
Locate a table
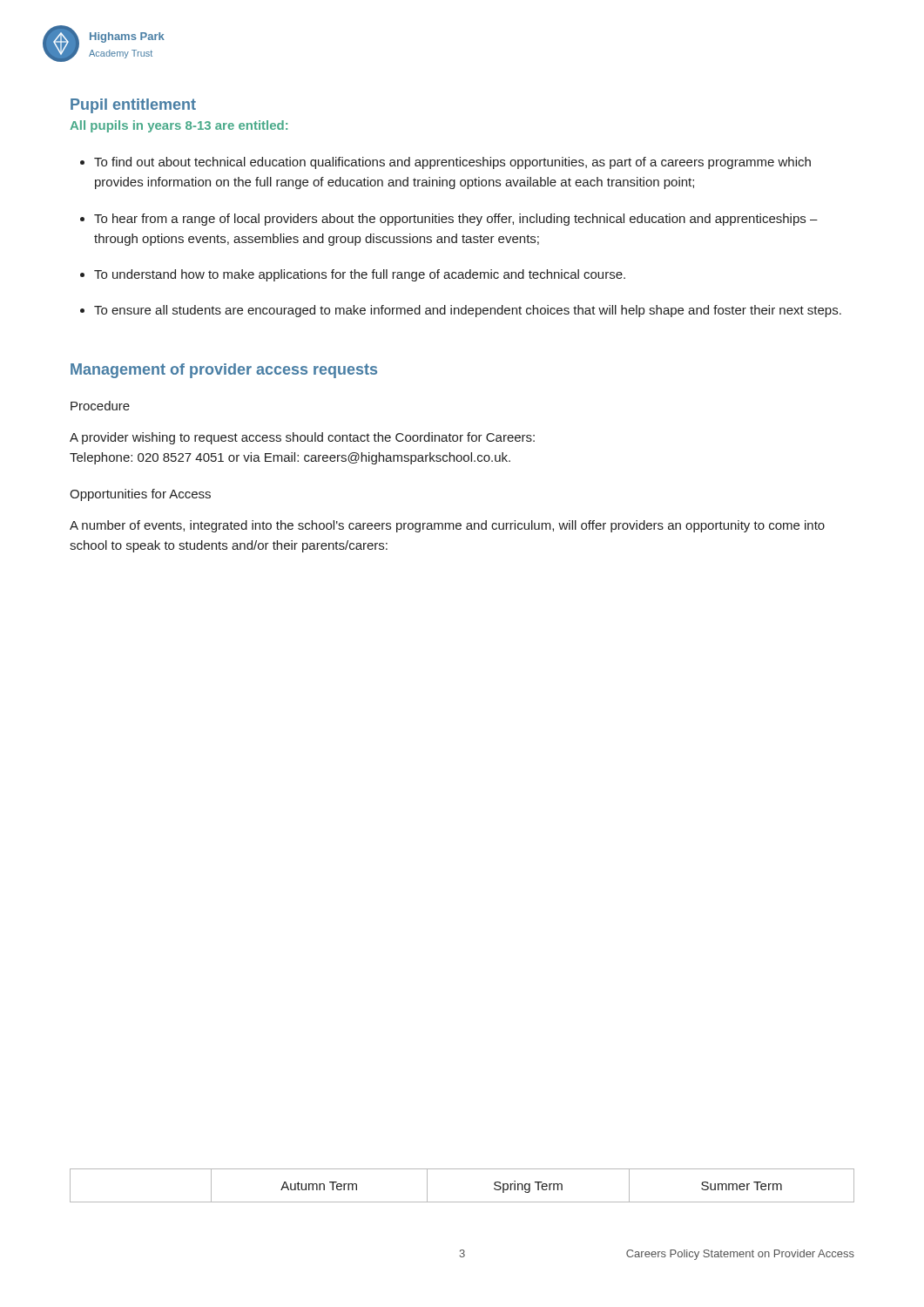tap(462, 1185)
